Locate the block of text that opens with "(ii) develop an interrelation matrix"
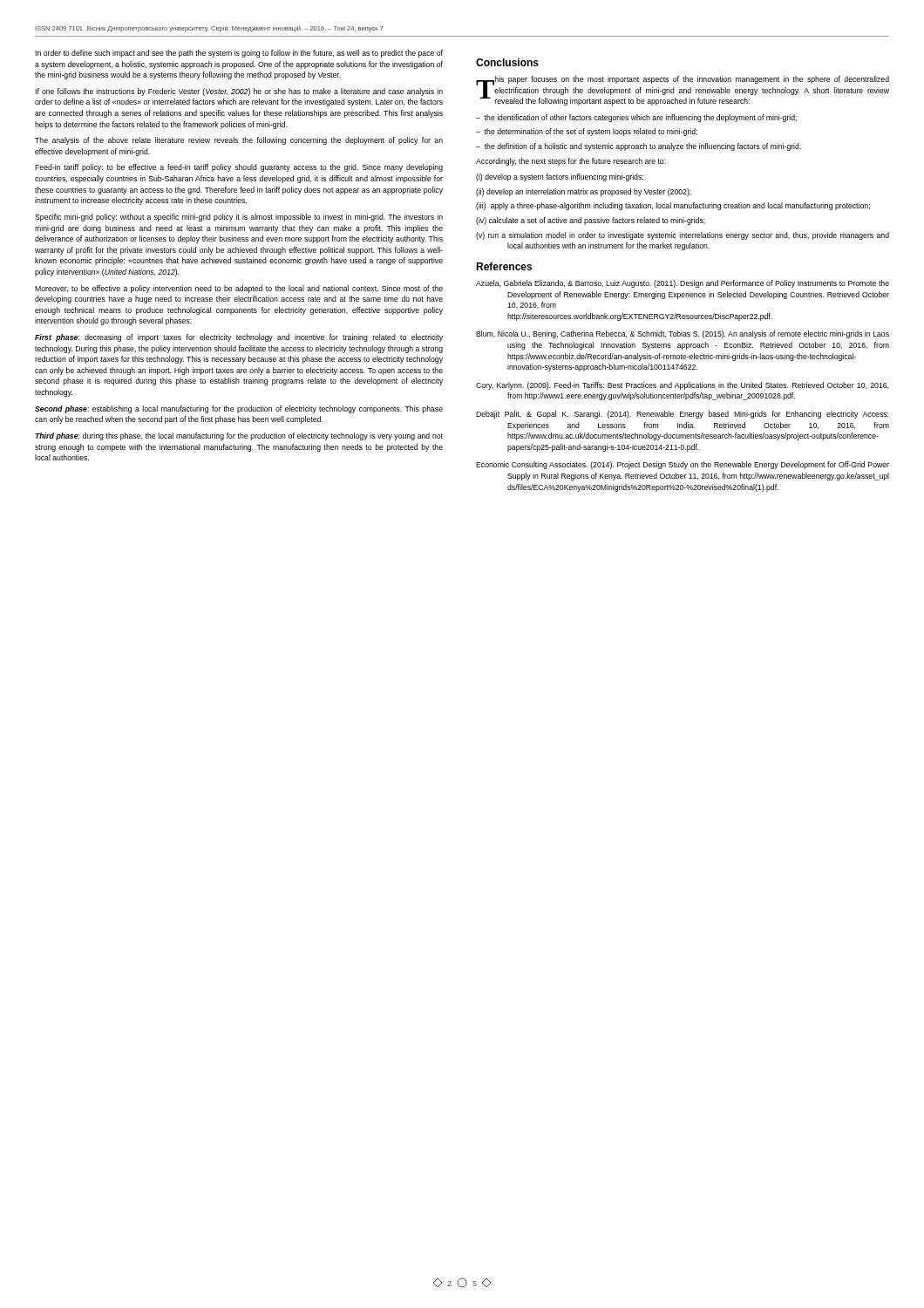 point(584,192)
